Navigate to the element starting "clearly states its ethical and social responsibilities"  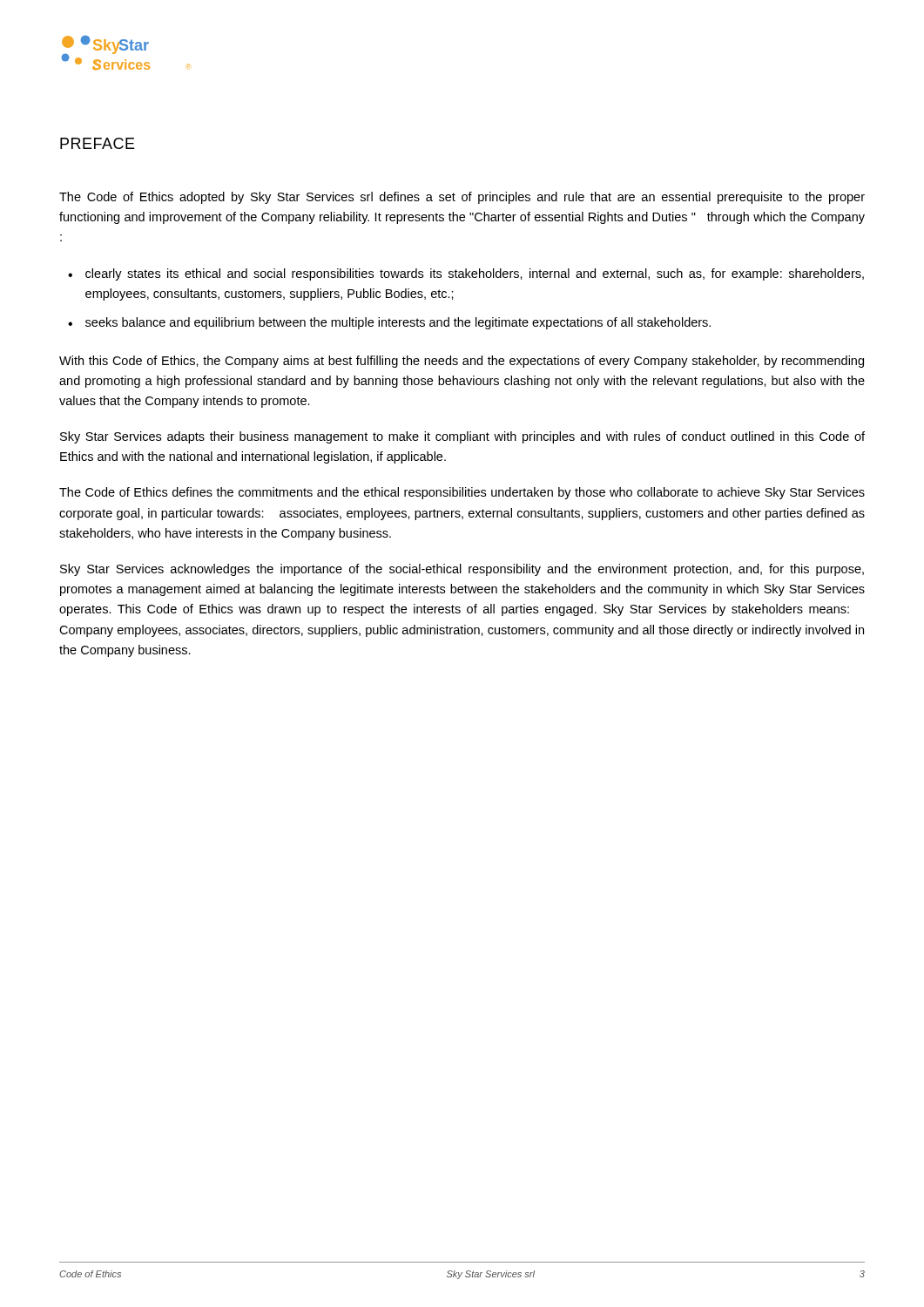475,284
